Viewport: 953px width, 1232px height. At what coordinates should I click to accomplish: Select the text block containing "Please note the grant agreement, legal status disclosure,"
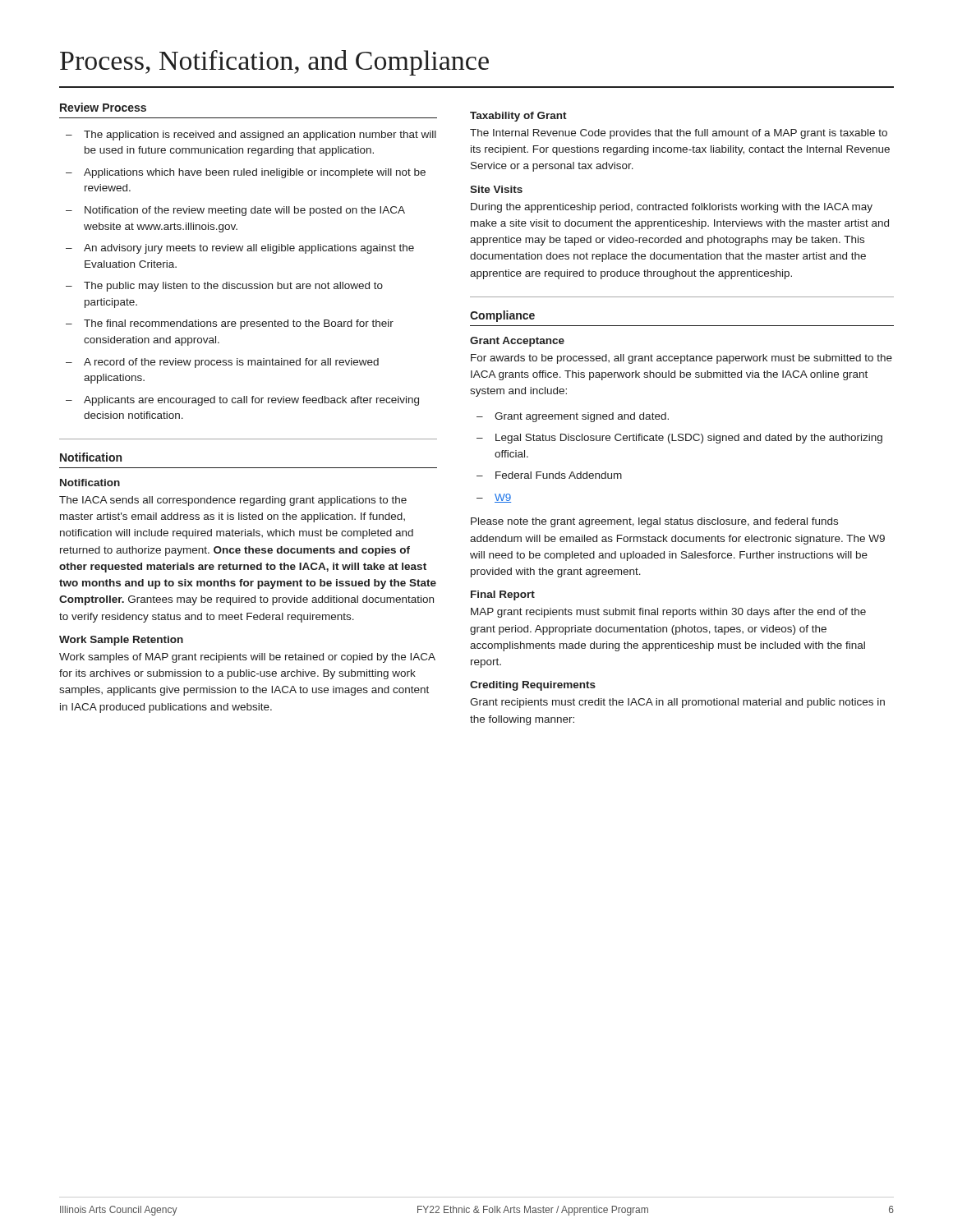pos(678,546)
